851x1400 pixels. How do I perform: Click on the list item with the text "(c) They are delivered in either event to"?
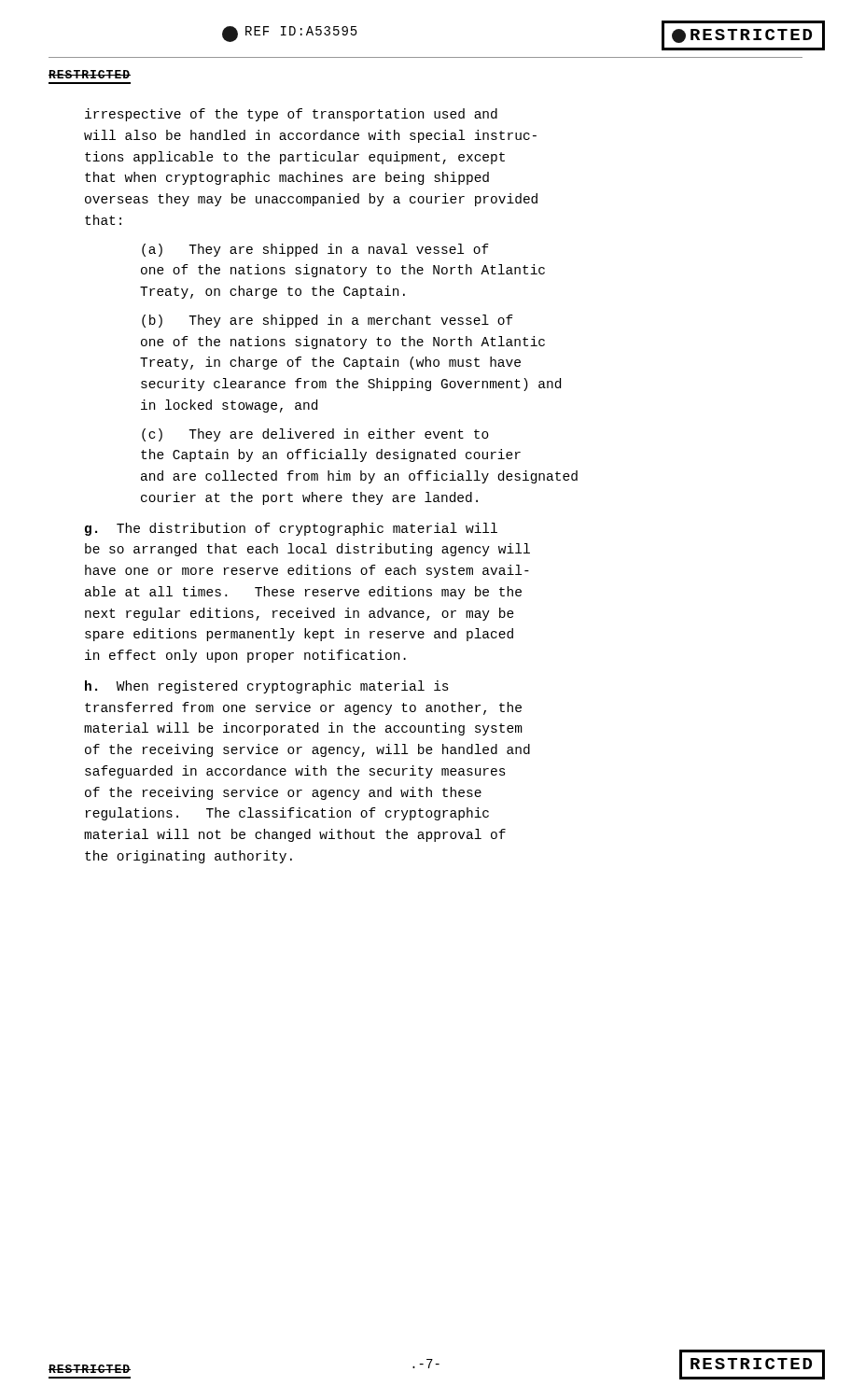(359, 466)
